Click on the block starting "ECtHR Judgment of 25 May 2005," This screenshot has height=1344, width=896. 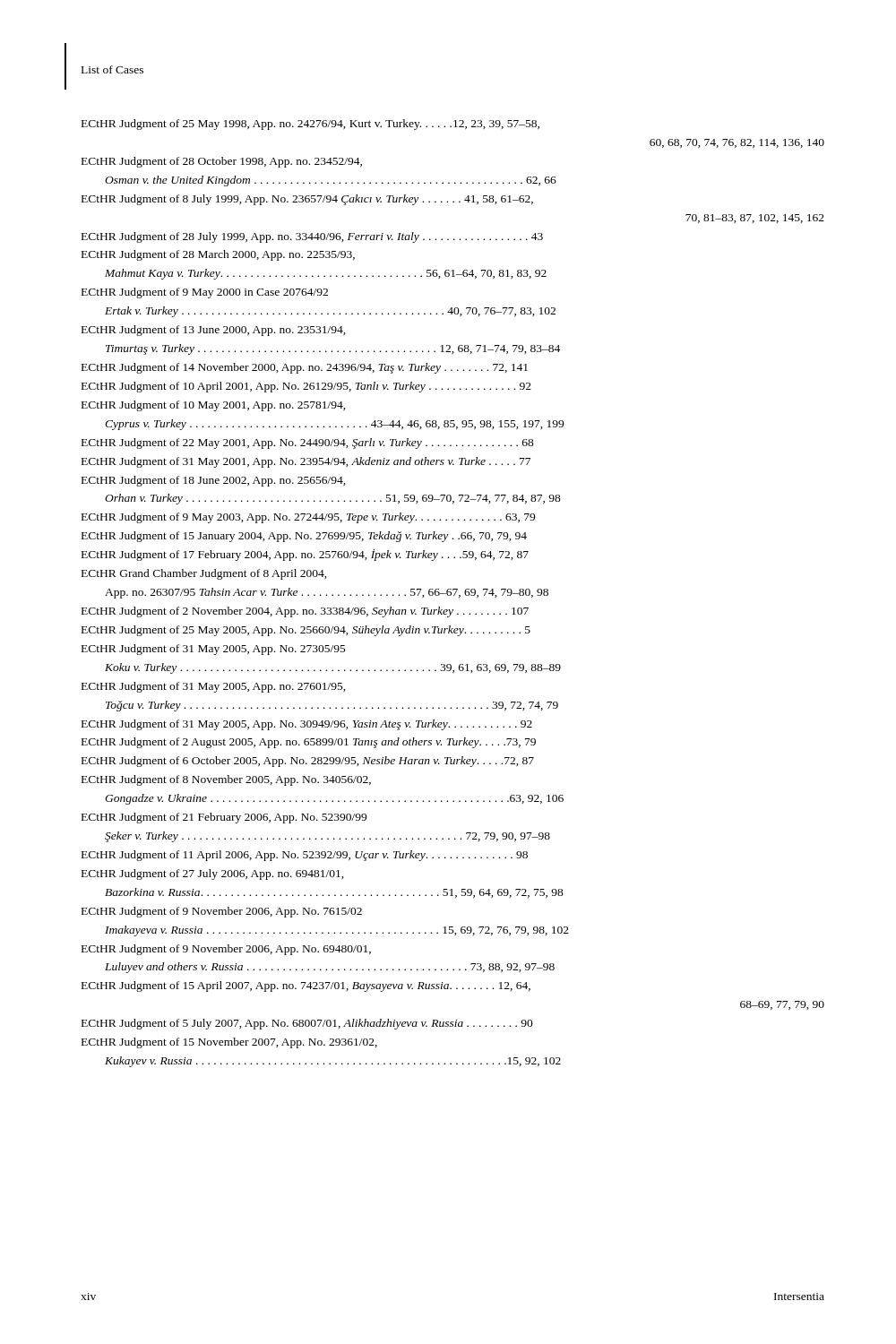[x=452, y=630]
